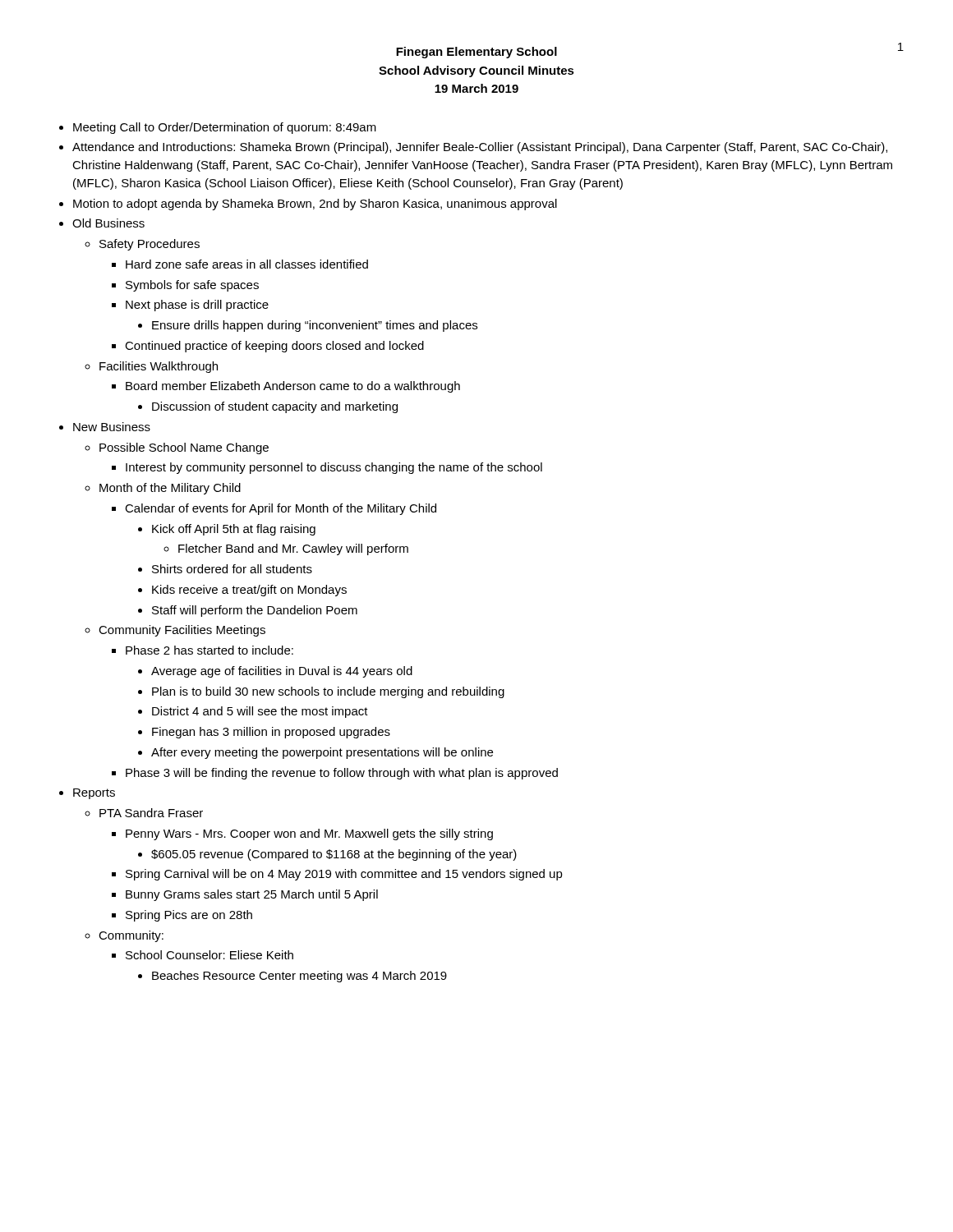Locate the list item that reads "Interest by community personnel"

pyautogui.click(x=334, y=467)
